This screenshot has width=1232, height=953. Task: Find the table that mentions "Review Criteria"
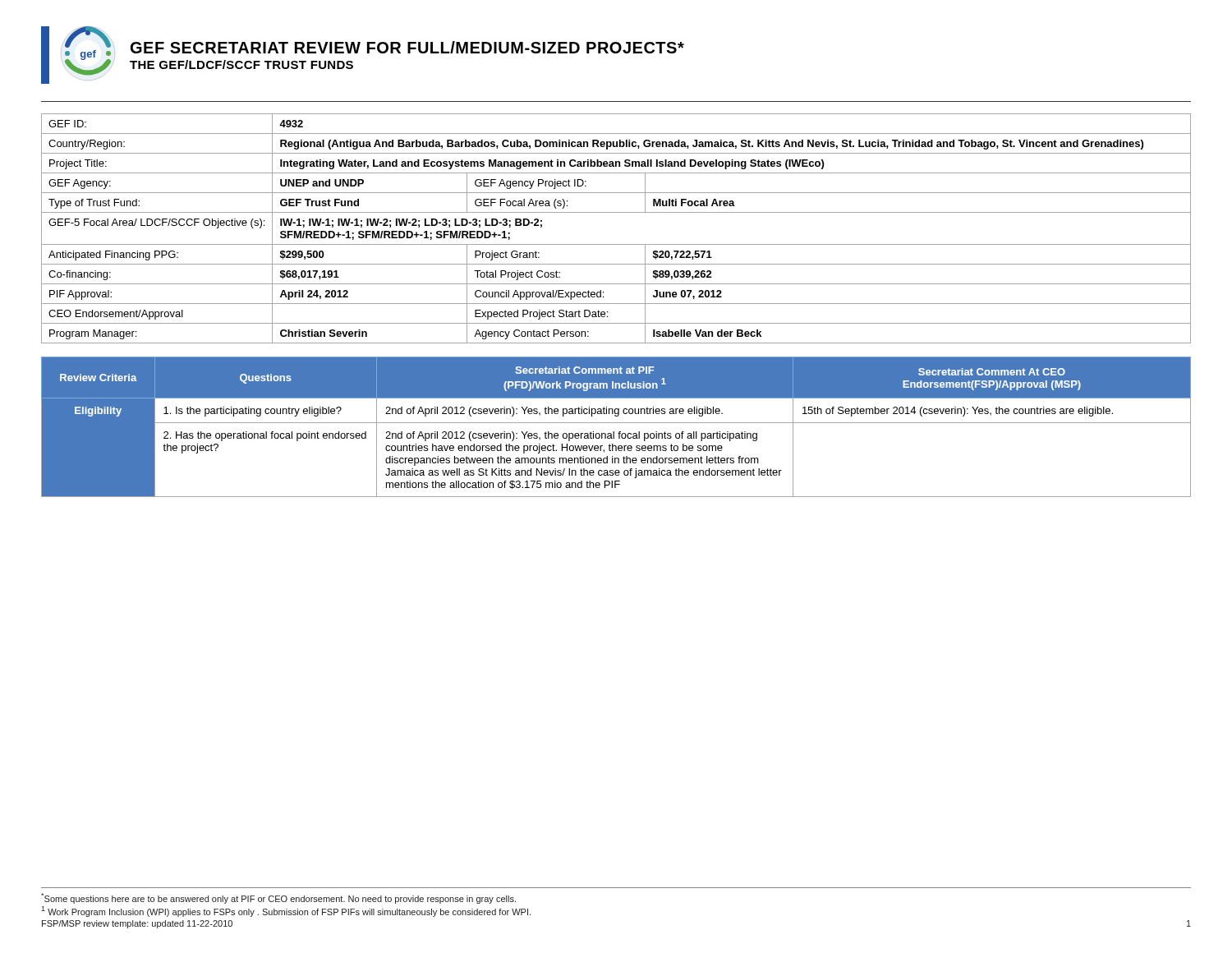pyautogui.click(x=616, y=427)
